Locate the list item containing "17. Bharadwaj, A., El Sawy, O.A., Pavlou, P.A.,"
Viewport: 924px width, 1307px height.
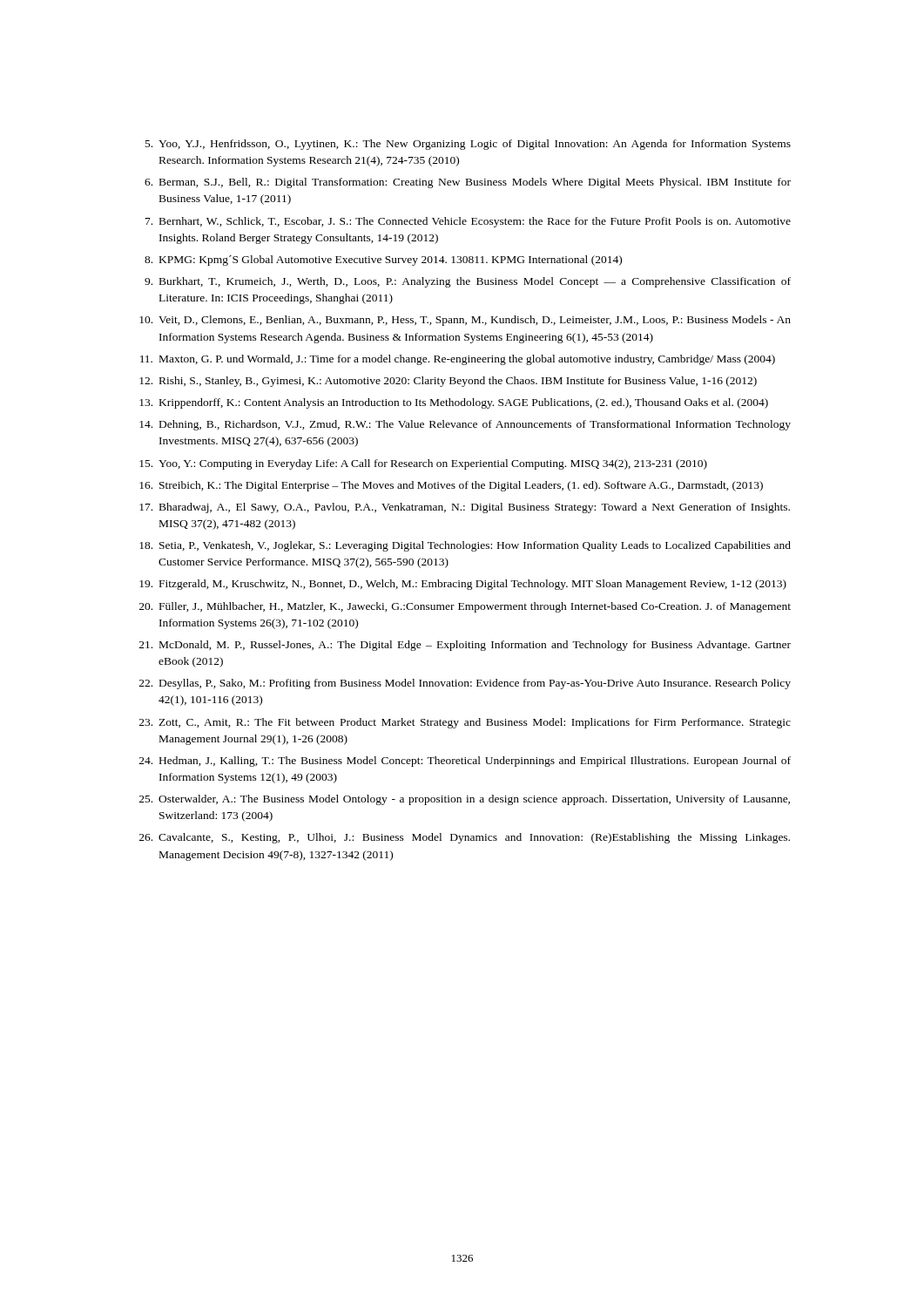[460, 515]
